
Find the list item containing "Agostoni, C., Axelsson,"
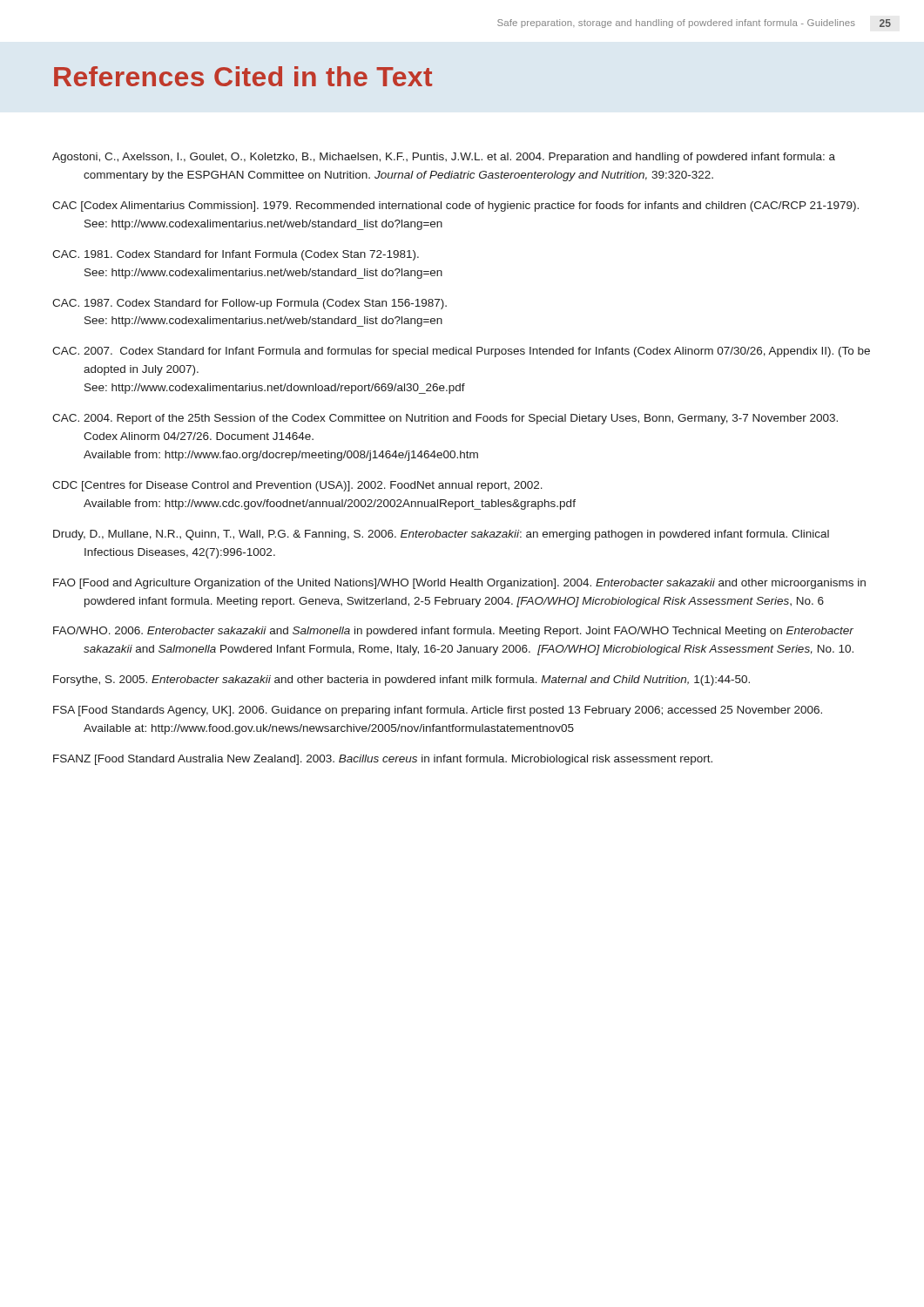click(x=444, y=166)
